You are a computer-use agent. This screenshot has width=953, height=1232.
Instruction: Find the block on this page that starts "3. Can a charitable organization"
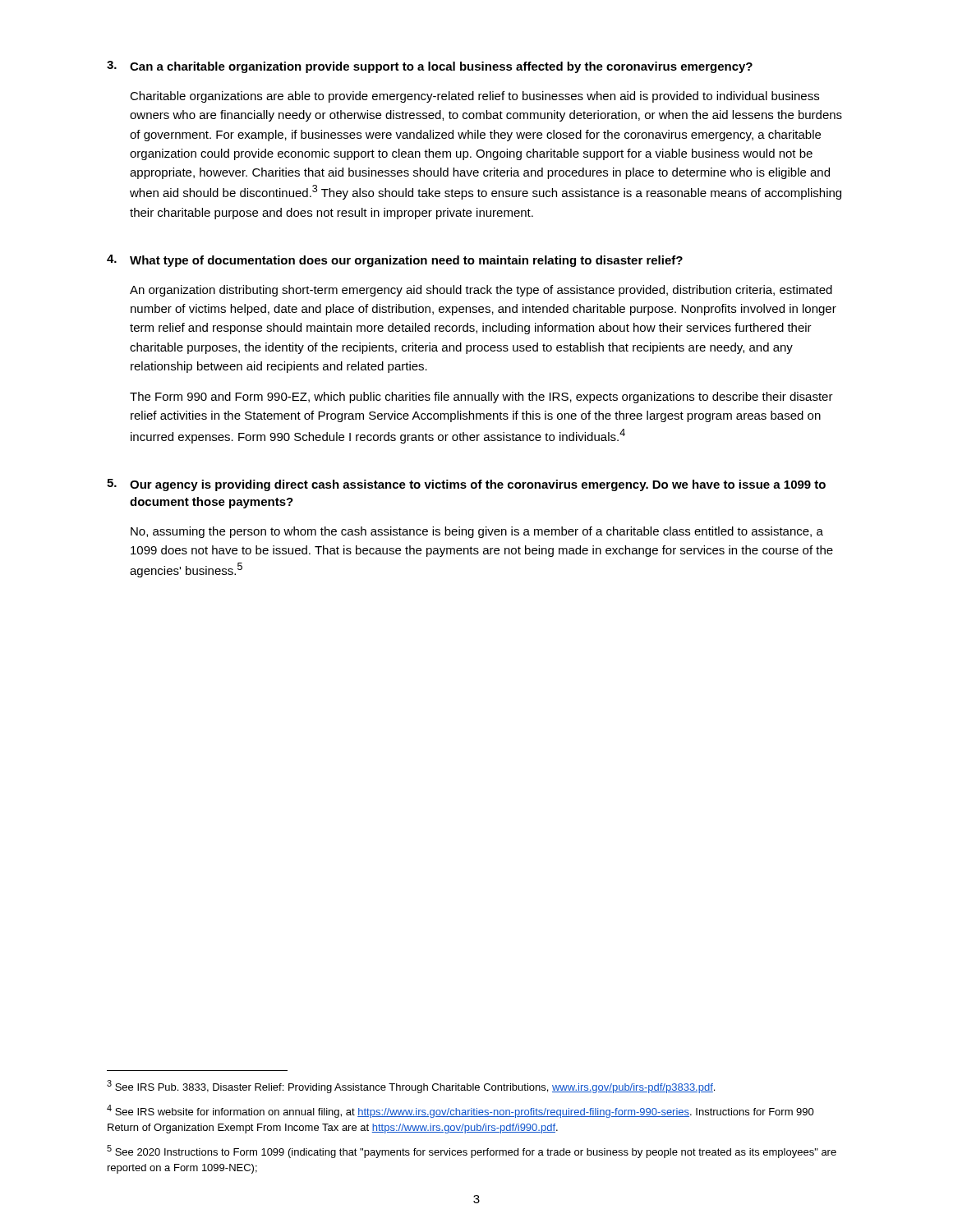(476, 145)
